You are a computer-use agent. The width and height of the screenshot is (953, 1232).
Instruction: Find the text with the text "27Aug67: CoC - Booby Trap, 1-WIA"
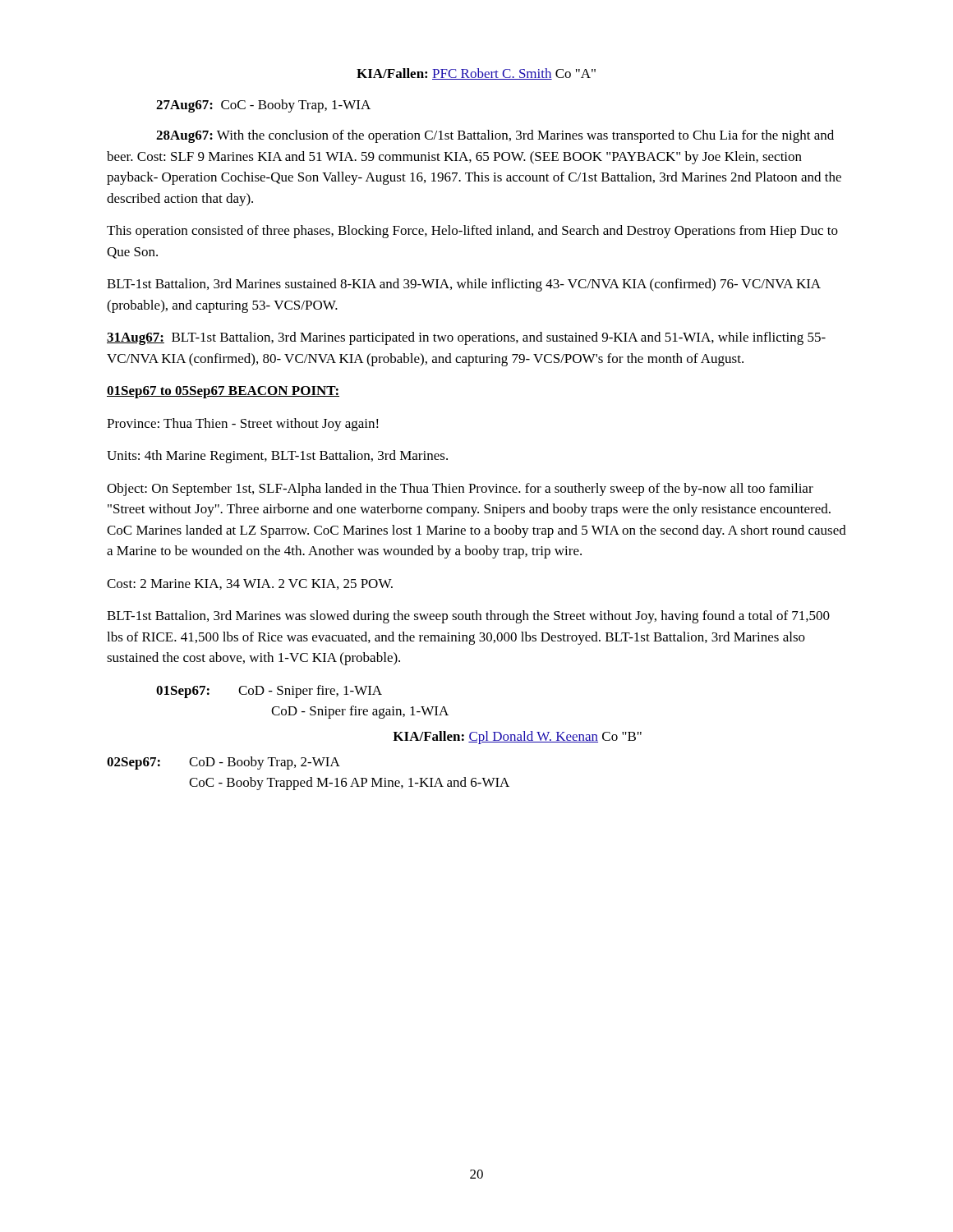[x=263, y=105]
